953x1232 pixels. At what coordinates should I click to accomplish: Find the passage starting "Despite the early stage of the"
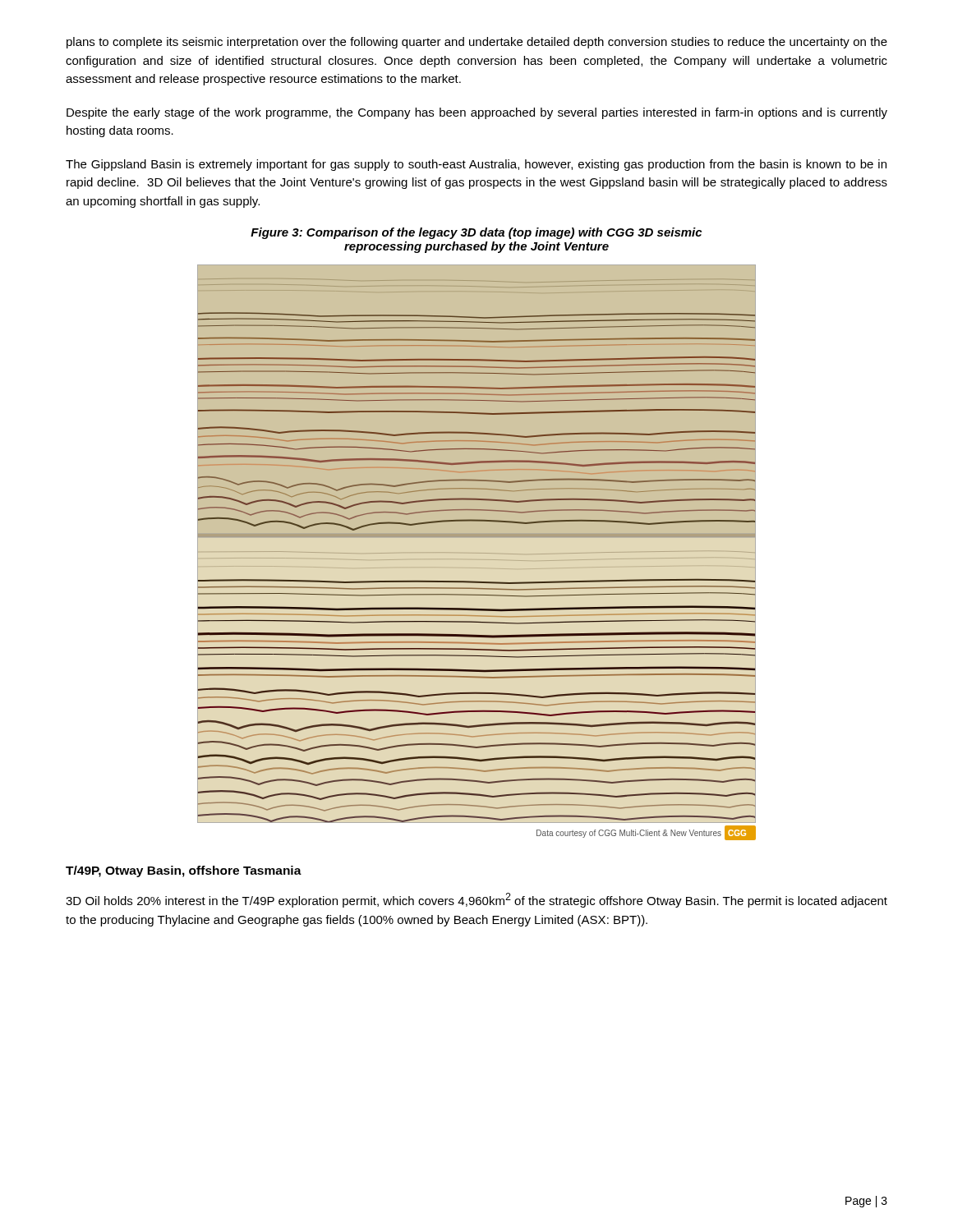coord(476,121)
